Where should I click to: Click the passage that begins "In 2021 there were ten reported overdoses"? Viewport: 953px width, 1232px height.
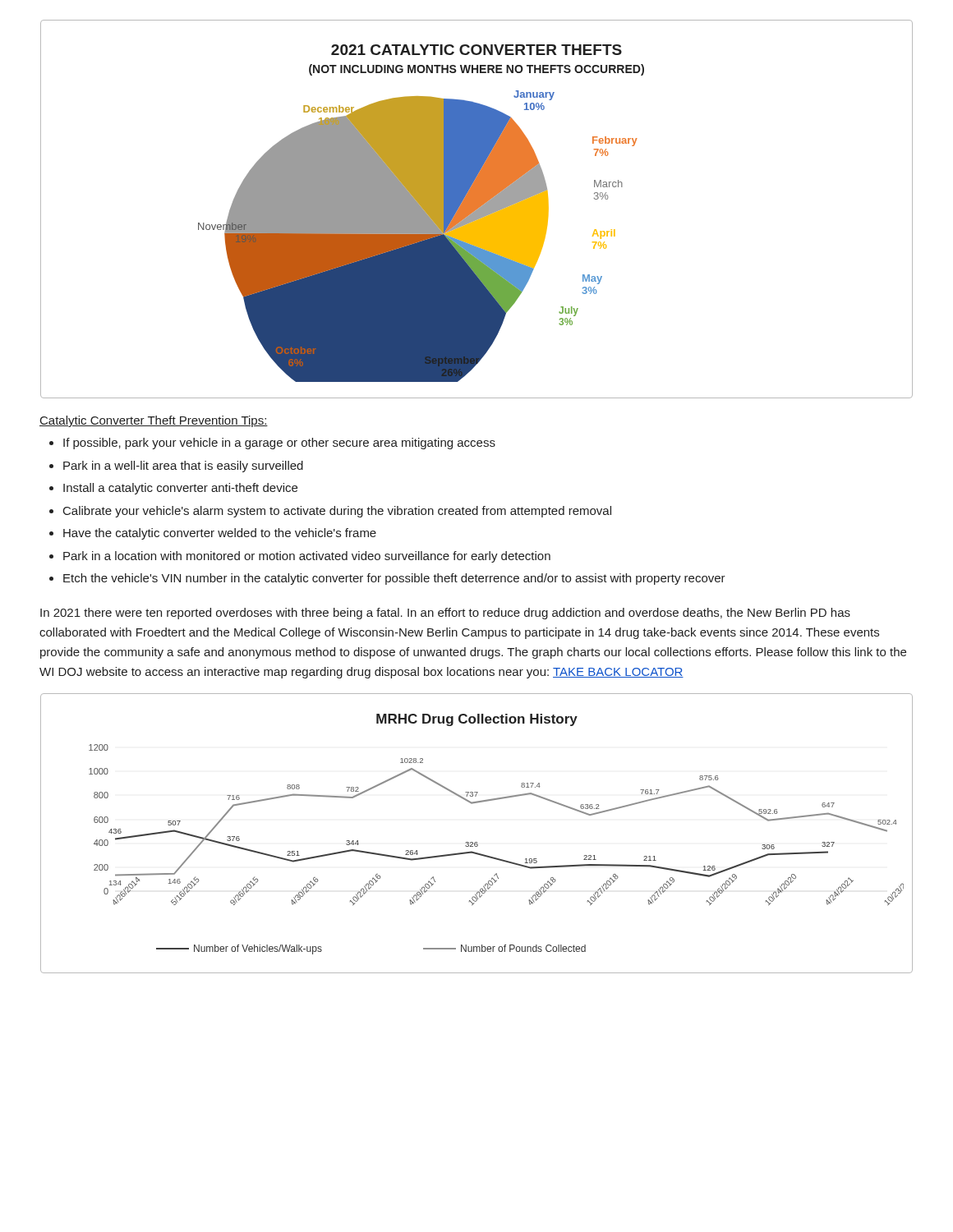tap(473, 641)
